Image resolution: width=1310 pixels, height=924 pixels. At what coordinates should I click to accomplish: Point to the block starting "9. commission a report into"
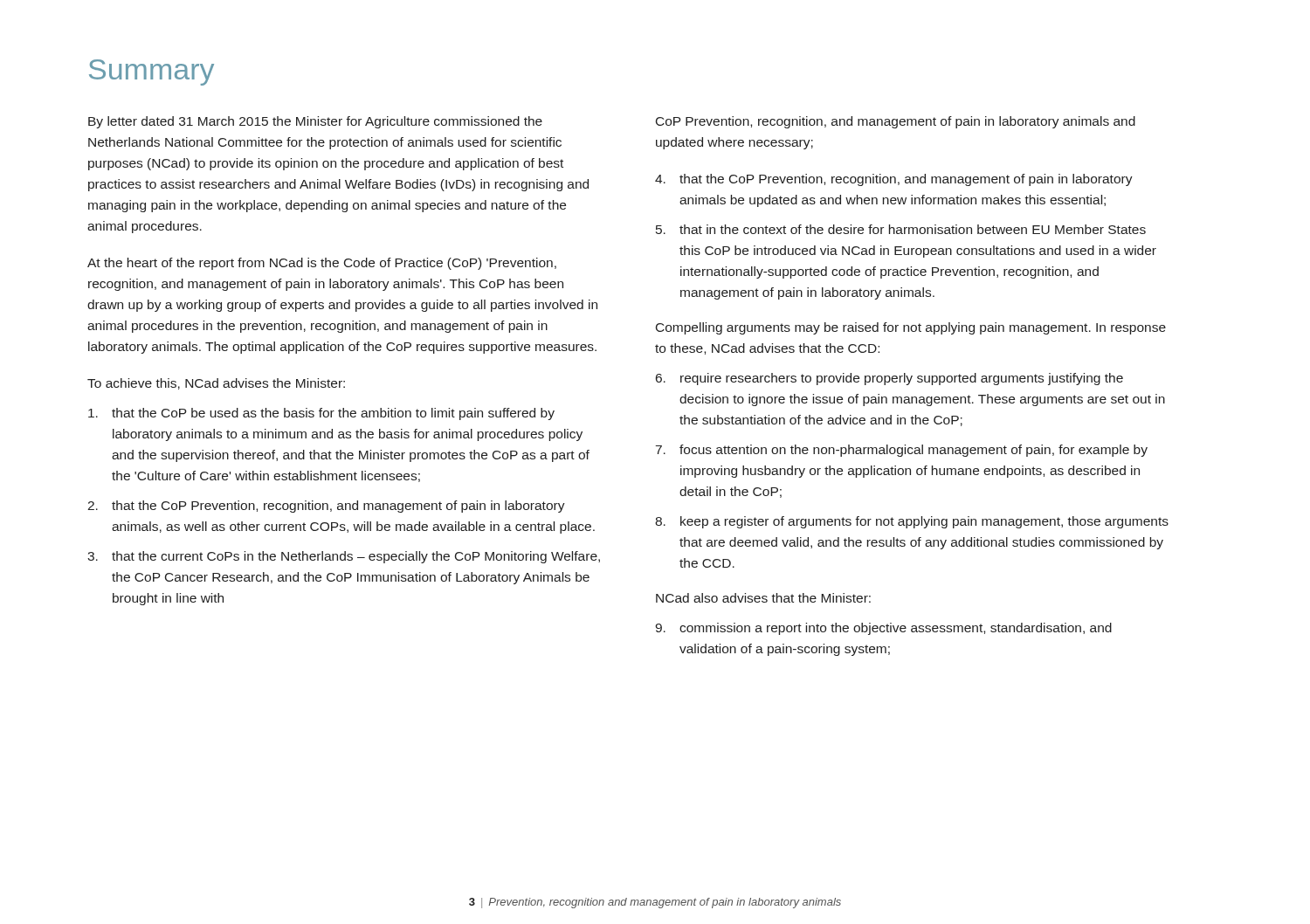pos(913,639)
